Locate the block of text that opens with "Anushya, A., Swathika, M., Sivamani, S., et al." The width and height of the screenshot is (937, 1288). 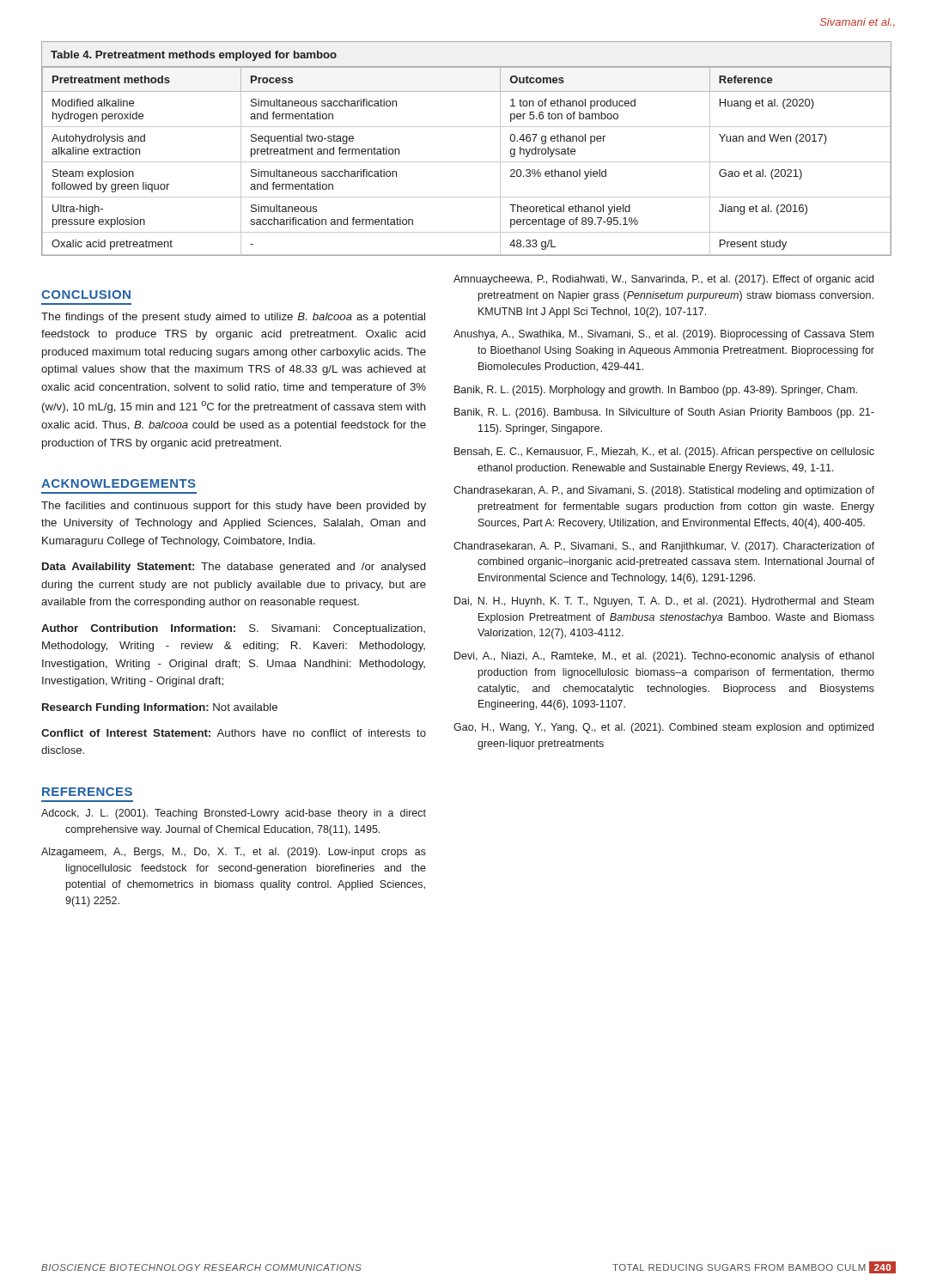coord(664,350)
